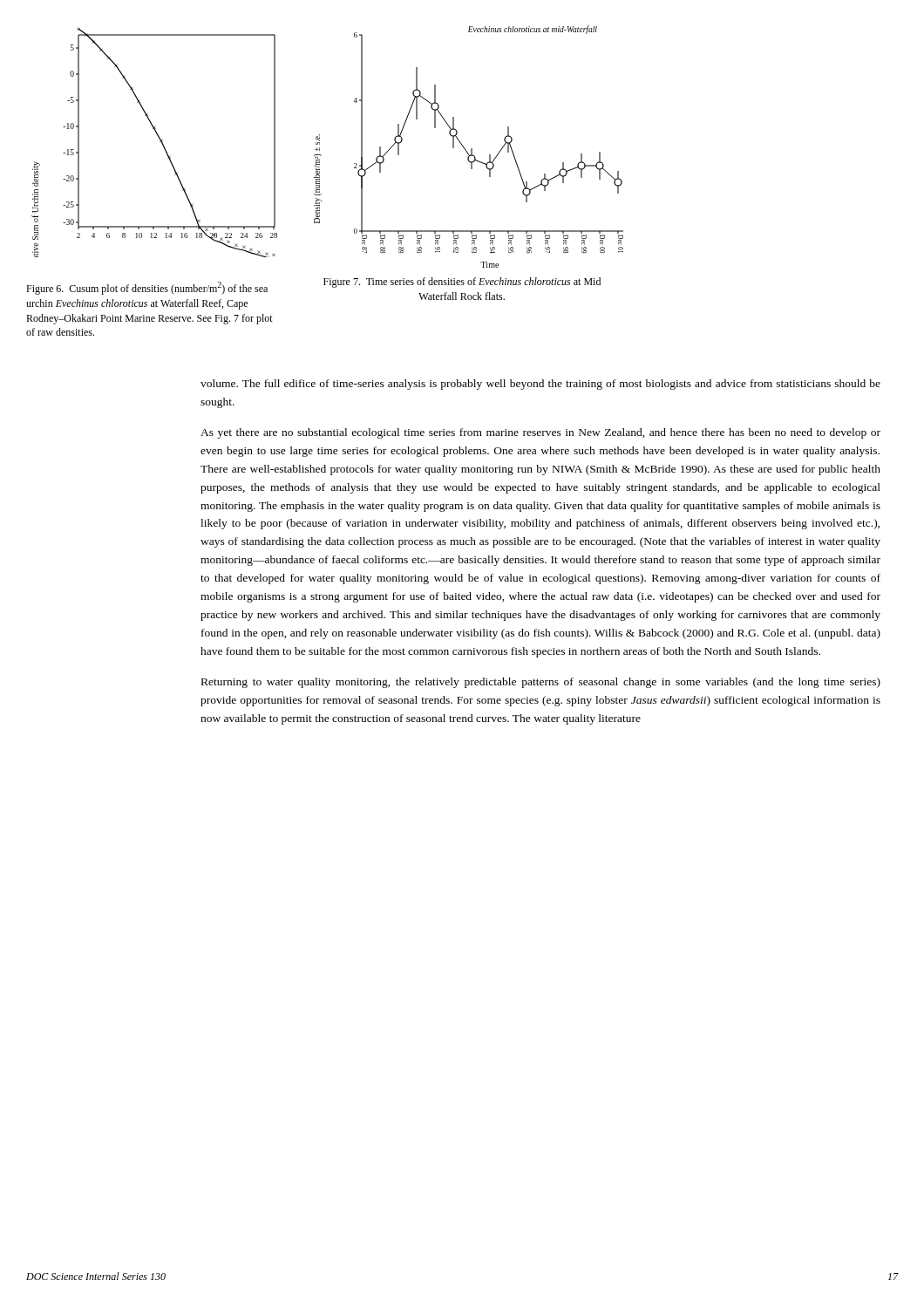Click the passage that begins "volume. The full"

(540, 551)
